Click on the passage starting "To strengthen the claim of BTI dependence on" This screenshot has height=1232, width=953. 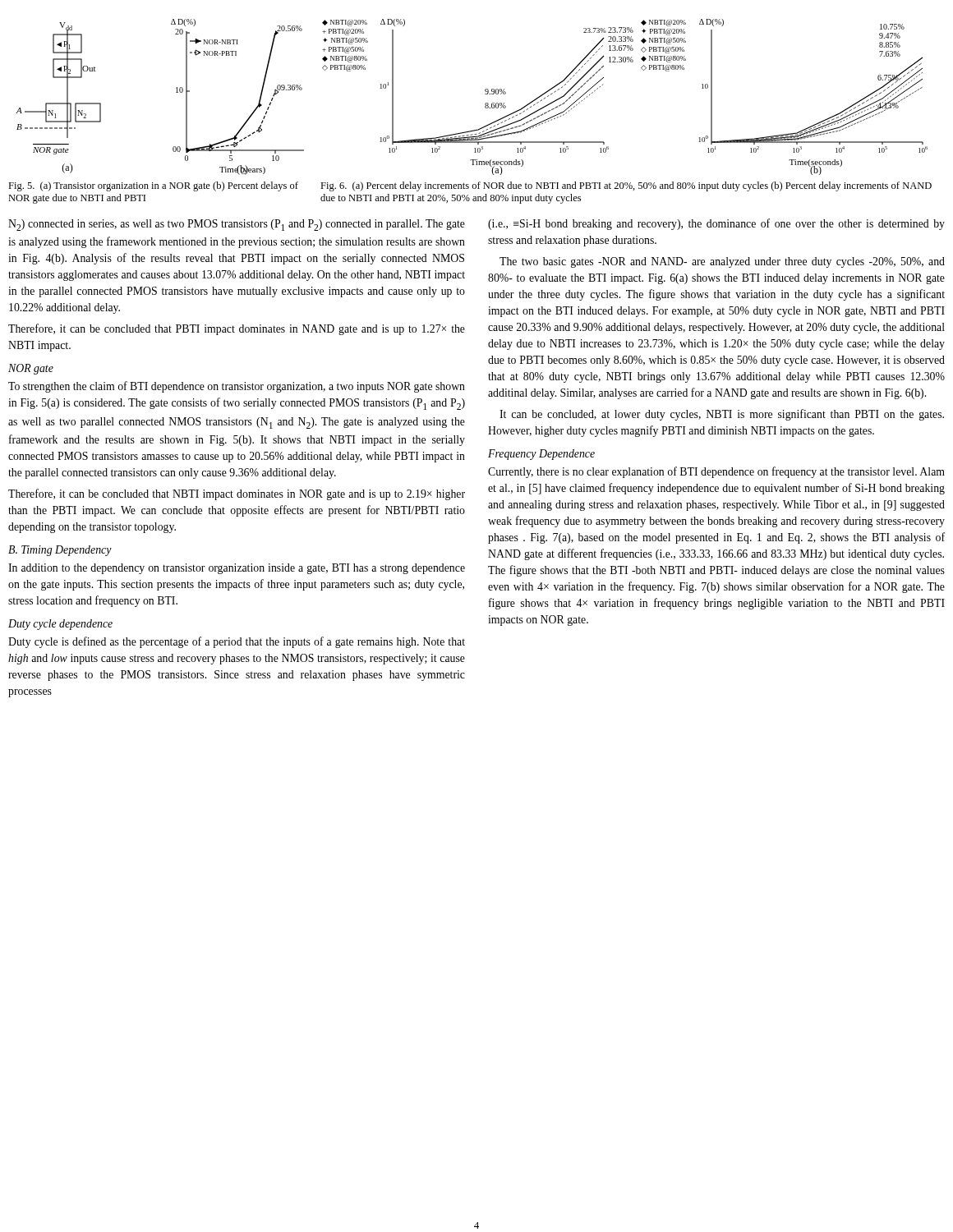click(237, 430)
